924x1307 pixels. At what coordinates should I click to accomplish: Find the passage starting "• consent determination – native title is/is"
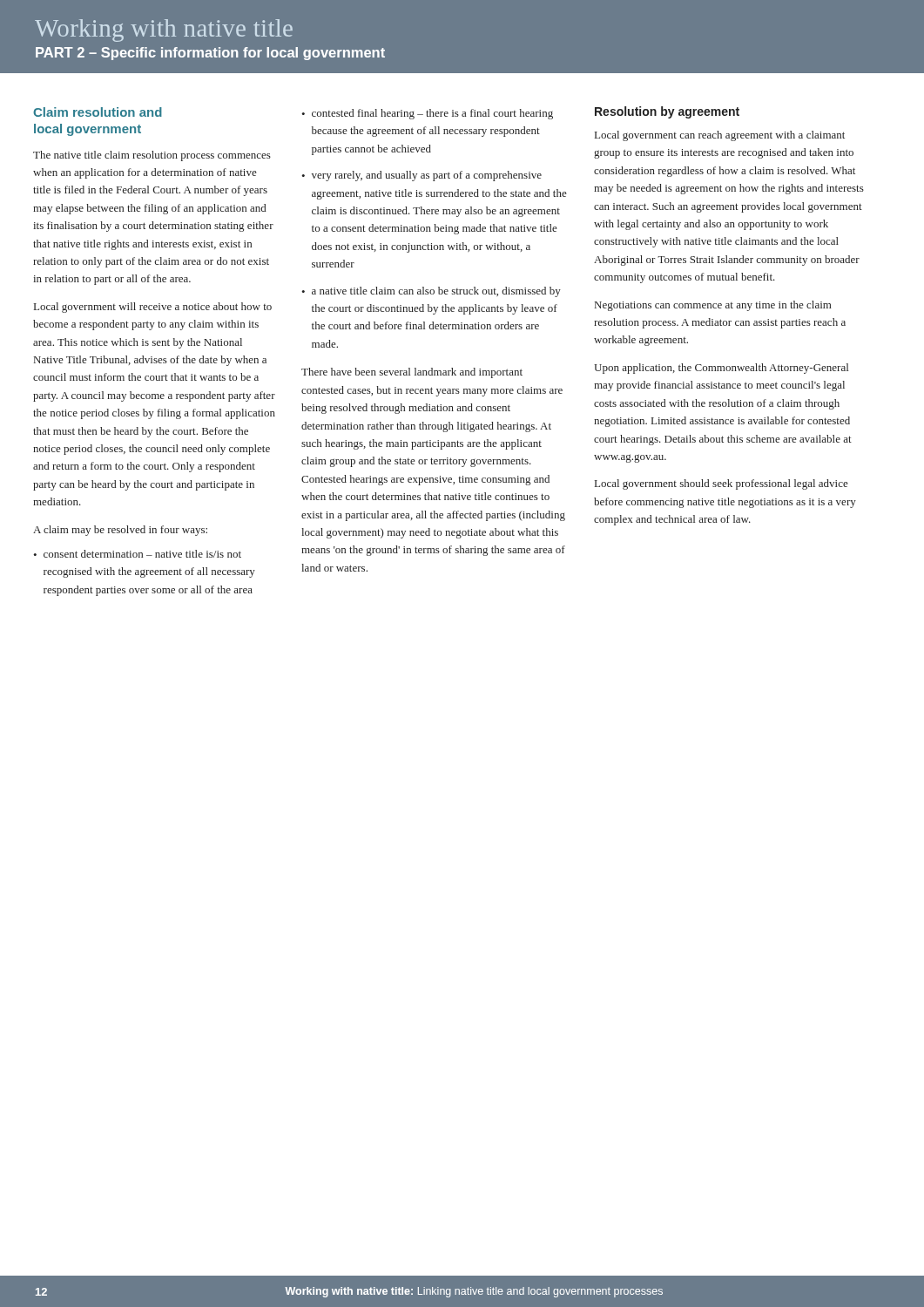[154, 572]
